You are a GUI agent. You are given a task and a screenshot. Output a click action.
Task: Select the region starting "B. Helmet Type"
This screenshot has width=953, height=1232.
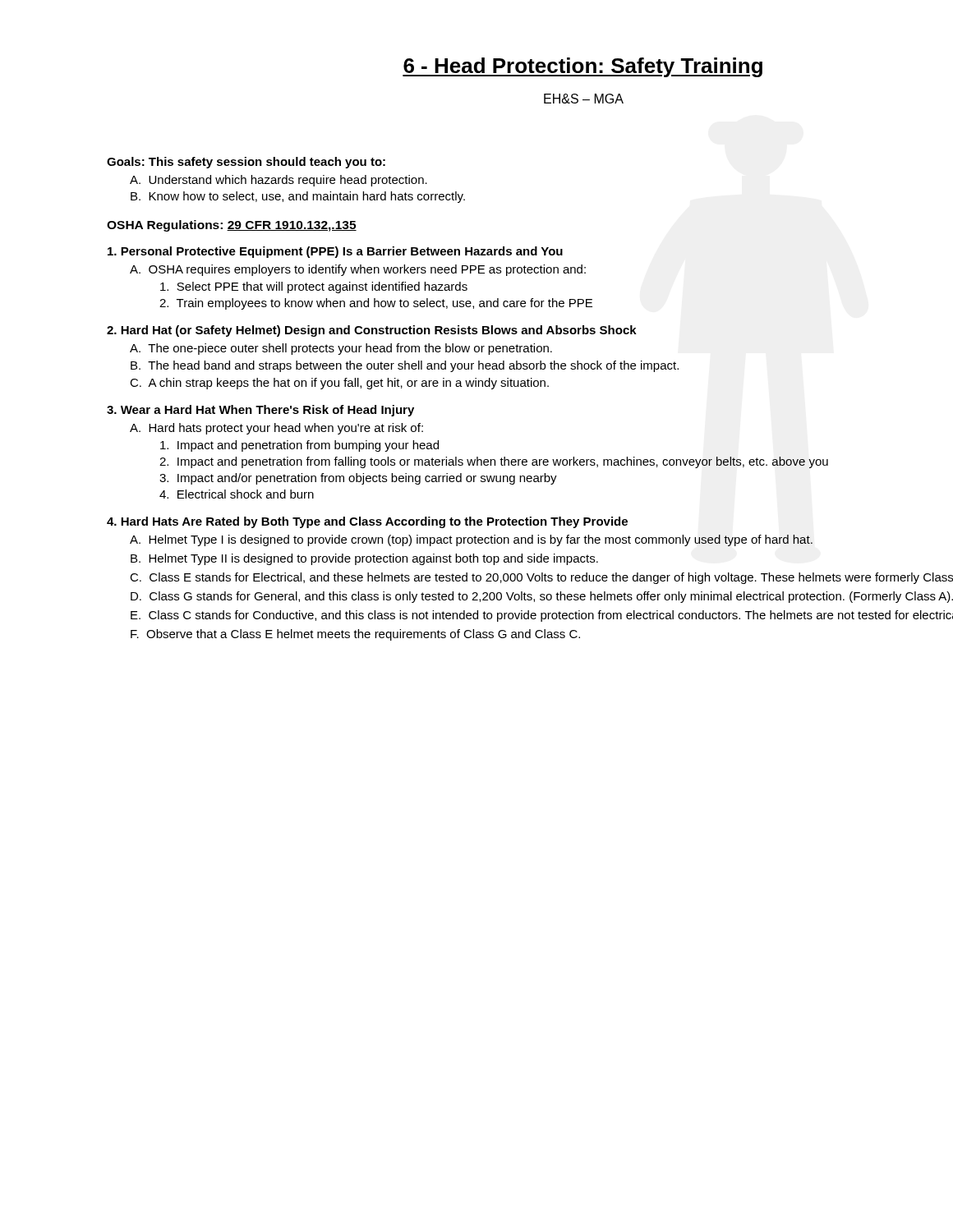[x=364, y=558]
